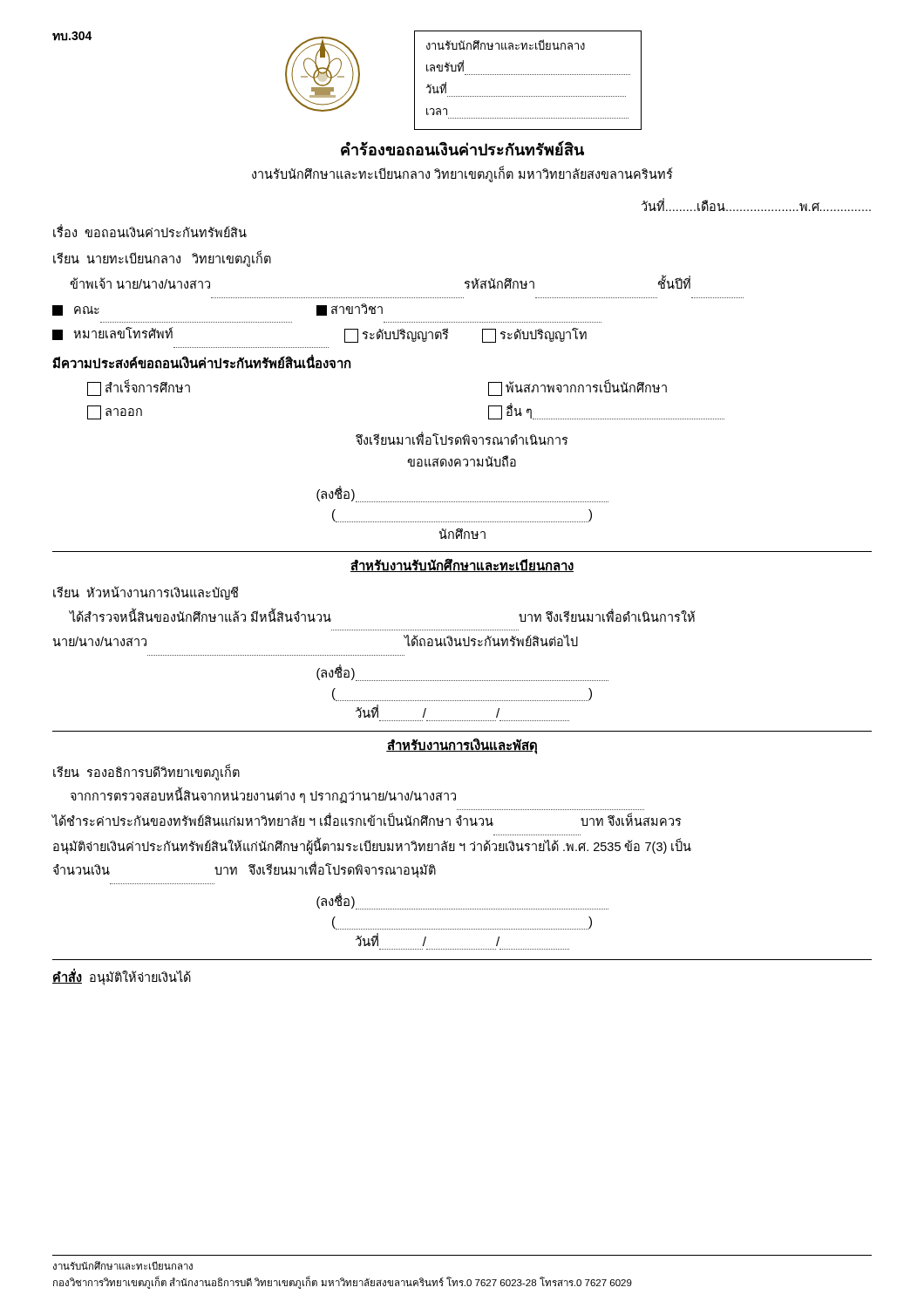Navigate to the text block starting "เรียน หัวหน้างานการเงินและบัญชี"

(146, 593)
